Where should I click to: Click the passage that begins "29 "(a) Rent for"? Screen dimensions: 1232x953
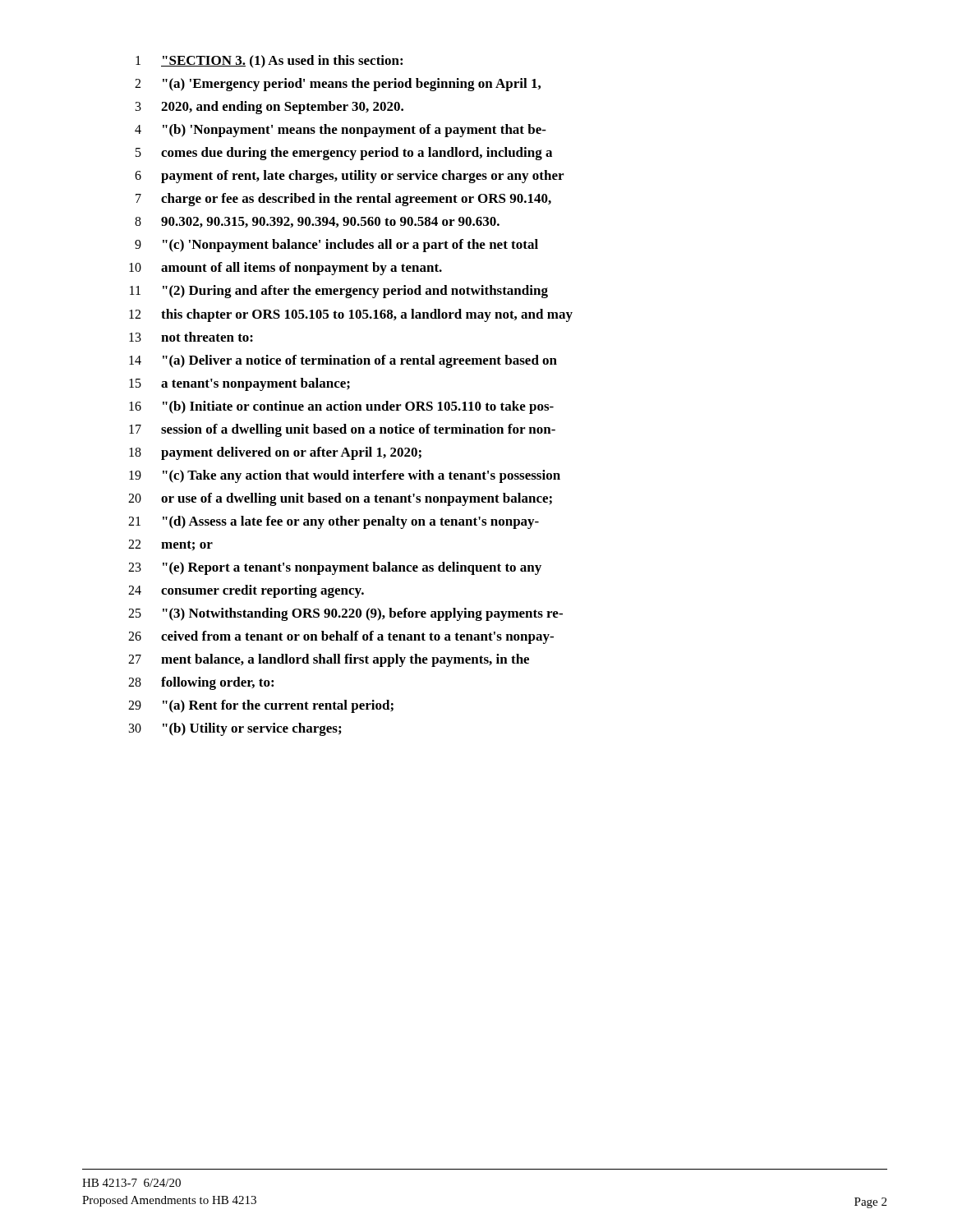(x=261, y=706)
